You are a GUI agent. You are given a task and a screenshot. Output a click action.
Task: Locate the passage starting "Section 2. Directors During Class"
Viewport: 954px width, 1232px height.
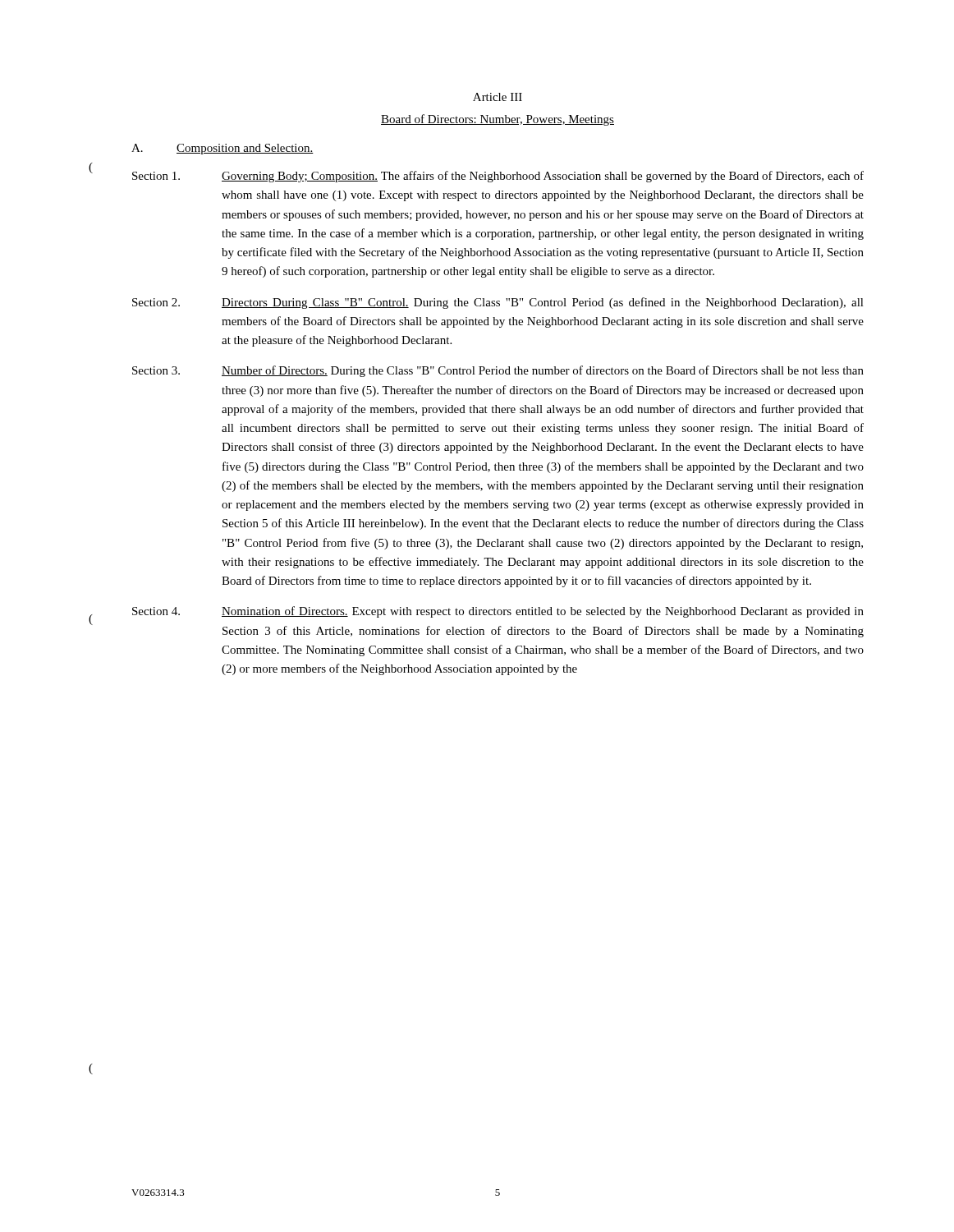coord(498,321)
